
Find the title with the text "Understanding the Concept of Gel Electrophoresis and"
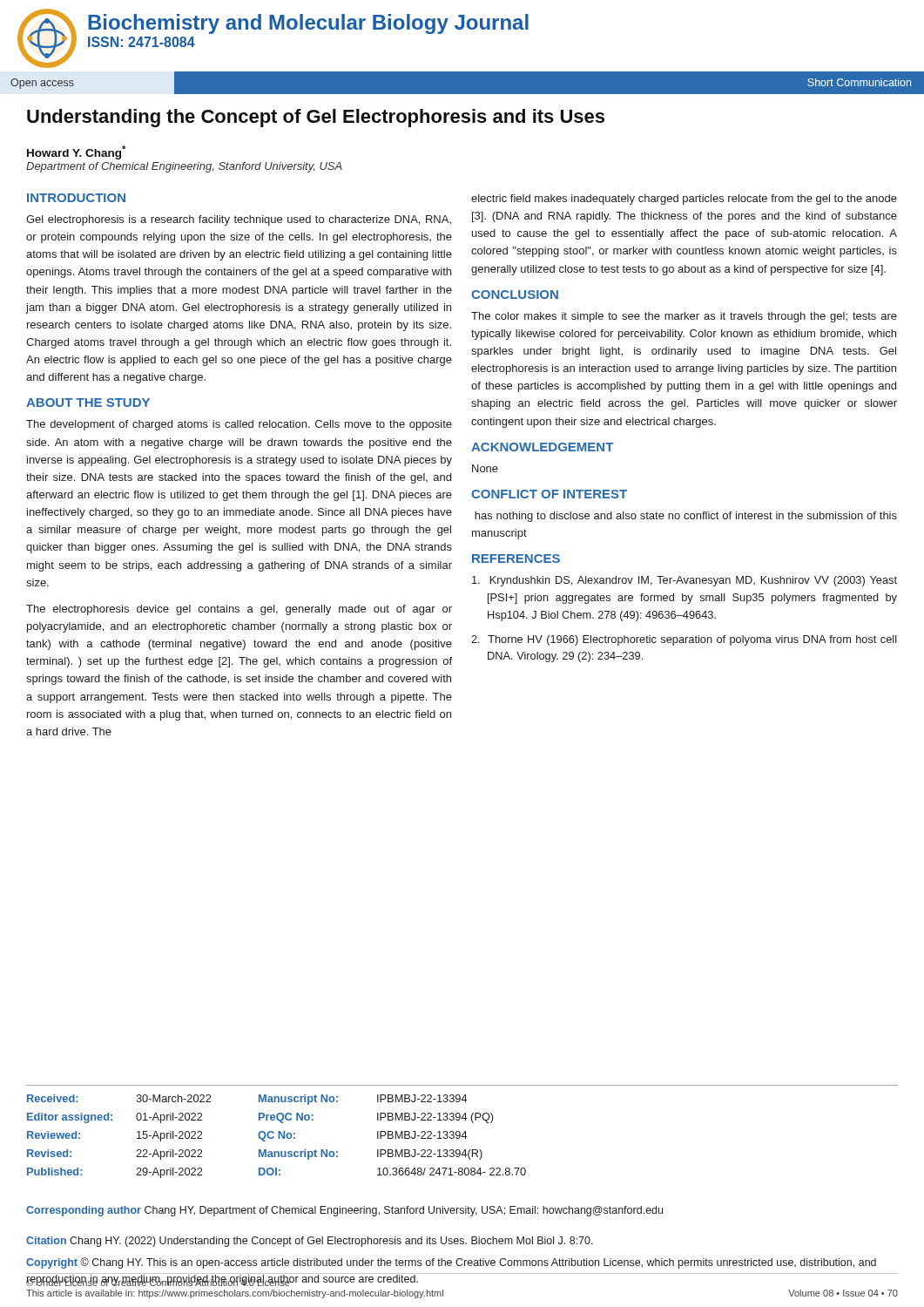pyautogui.click(x=462, y=117)
